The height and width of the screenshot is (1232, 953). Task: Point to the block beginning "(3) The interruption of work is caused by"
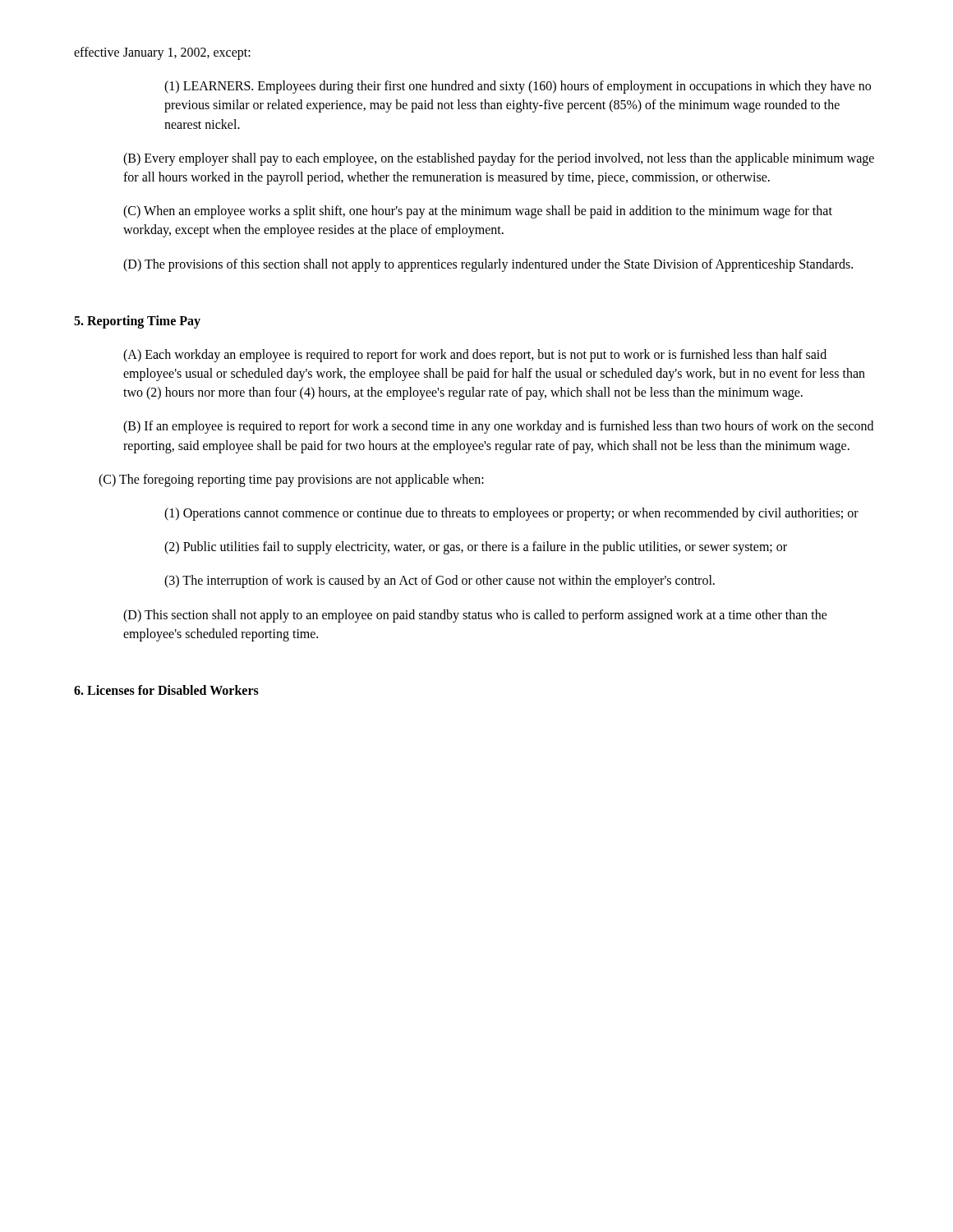[440, 581]
